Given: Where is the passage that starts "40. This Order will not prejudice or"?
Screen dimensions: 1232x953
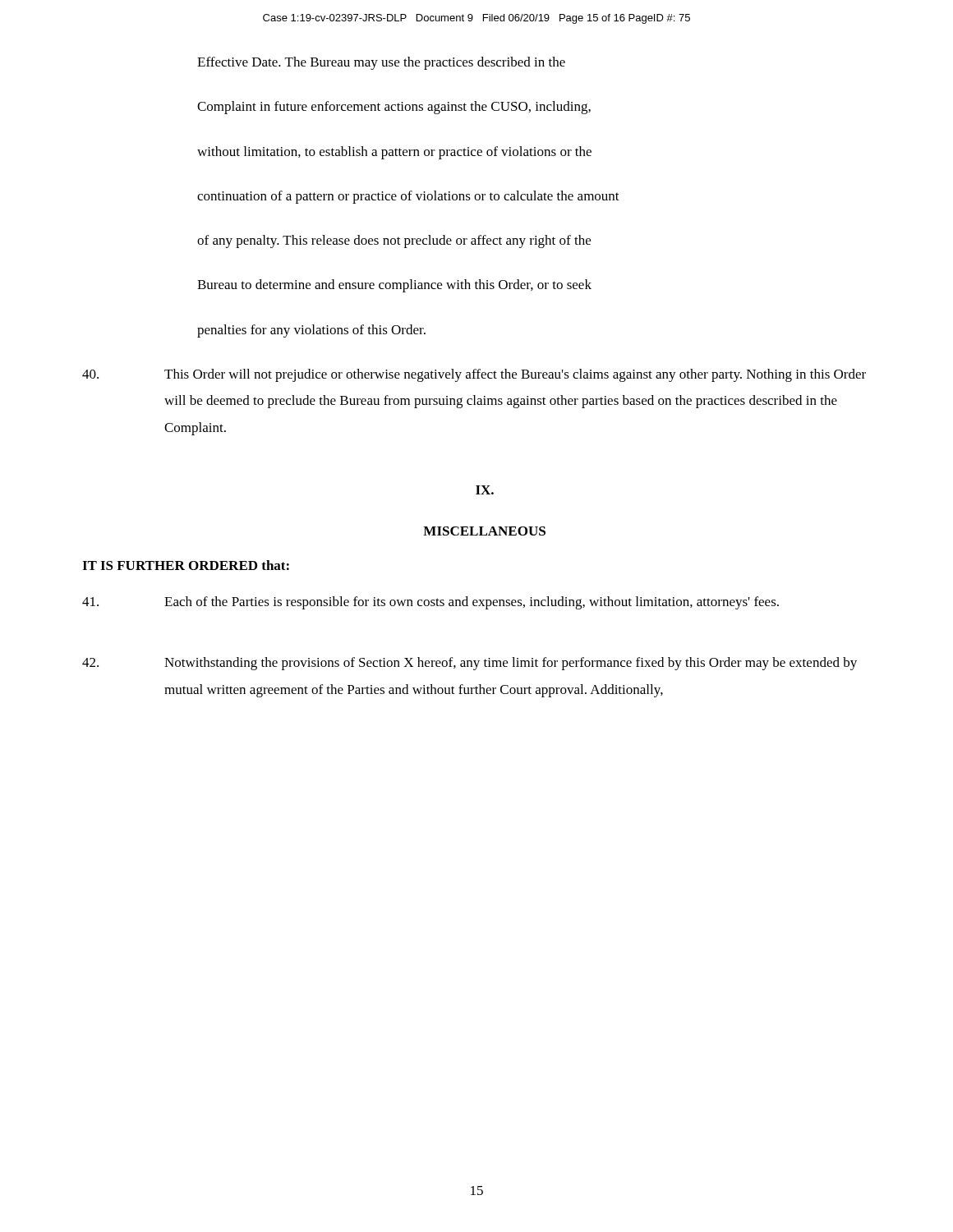Looking at the screenshot, I should (485, 409).
